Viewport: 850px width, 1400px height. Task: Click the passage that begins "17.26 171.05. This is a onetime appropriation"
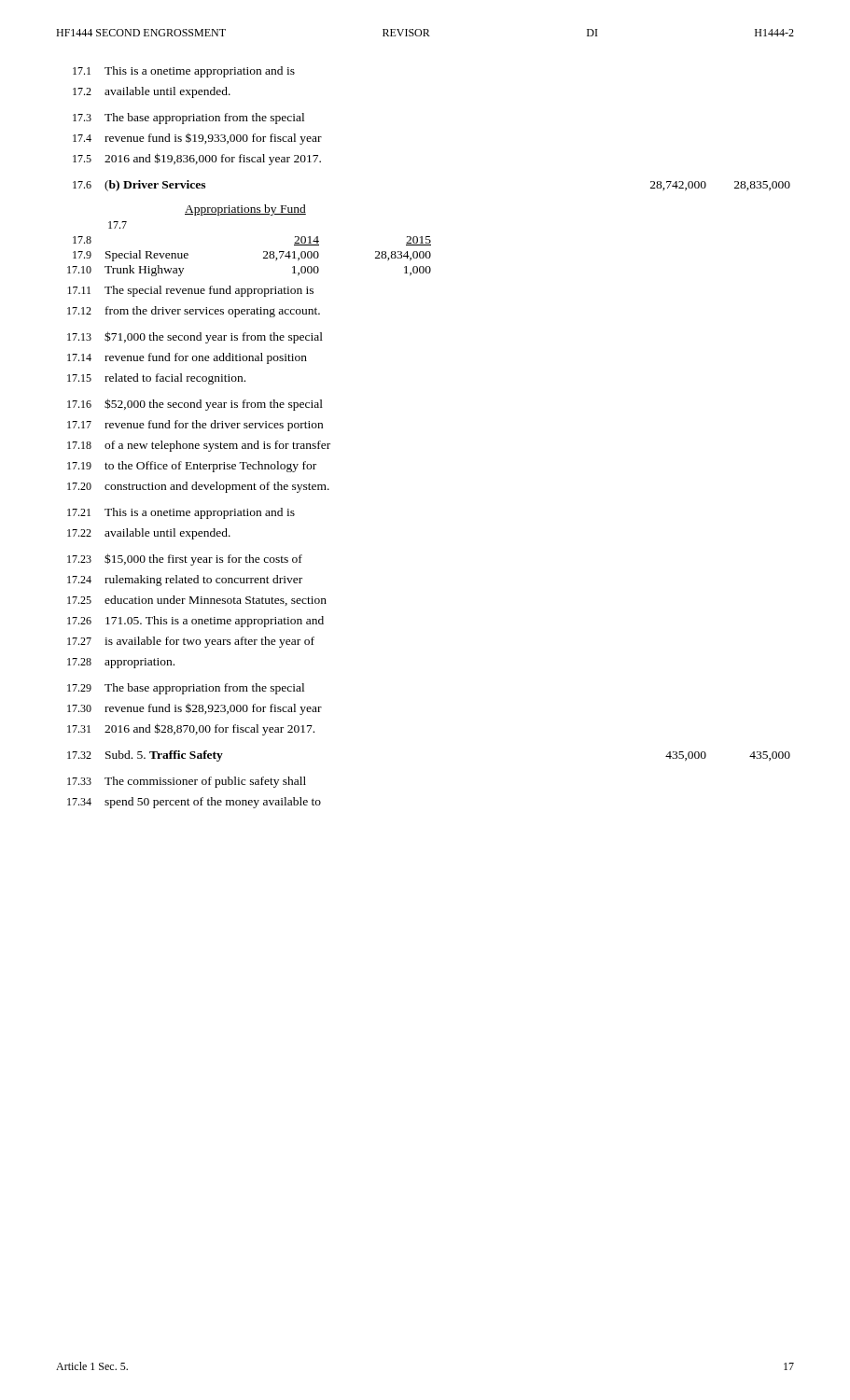tap(195, 622)
